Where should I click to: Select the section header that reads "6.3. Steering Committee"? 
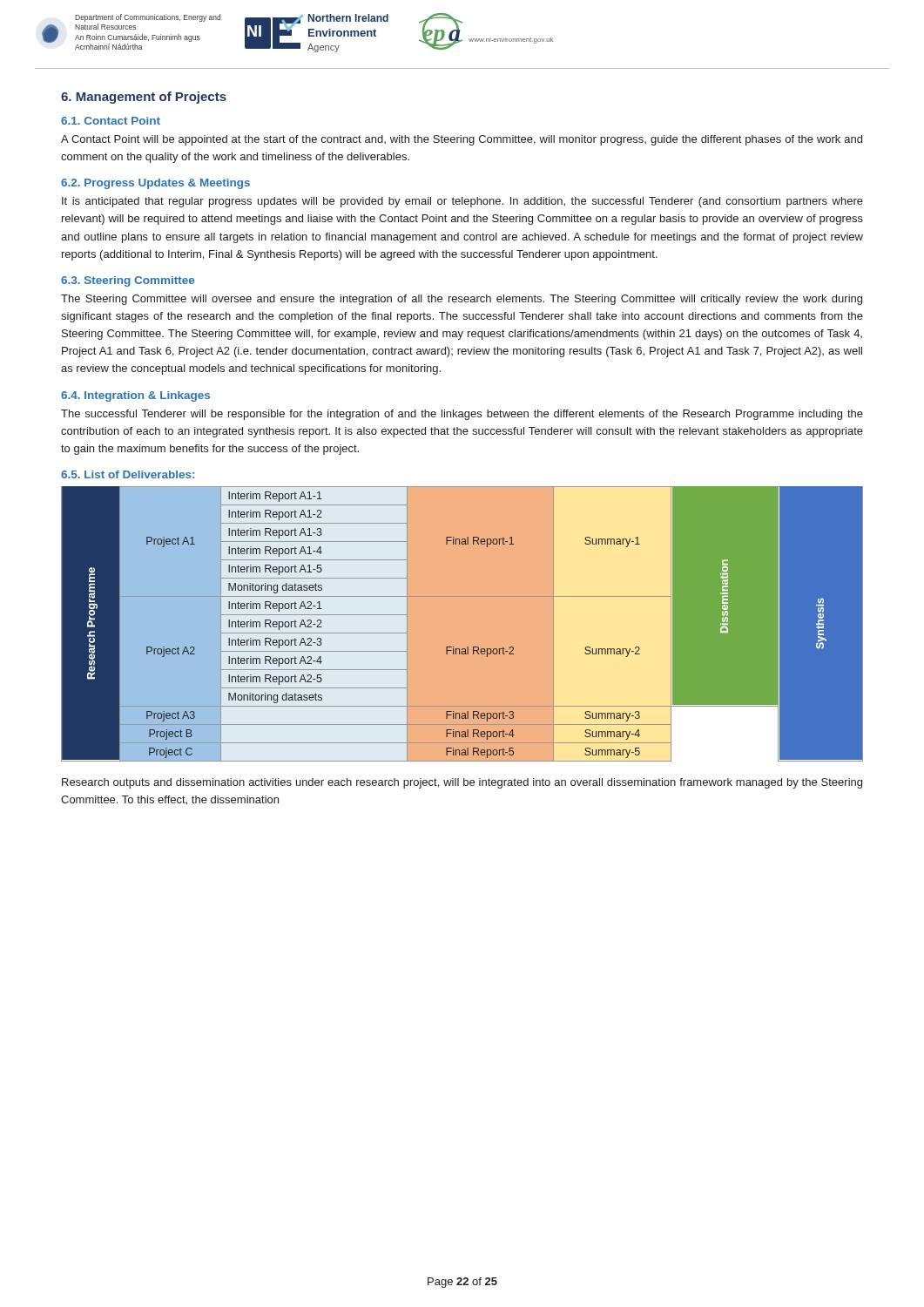pos(128,280)
